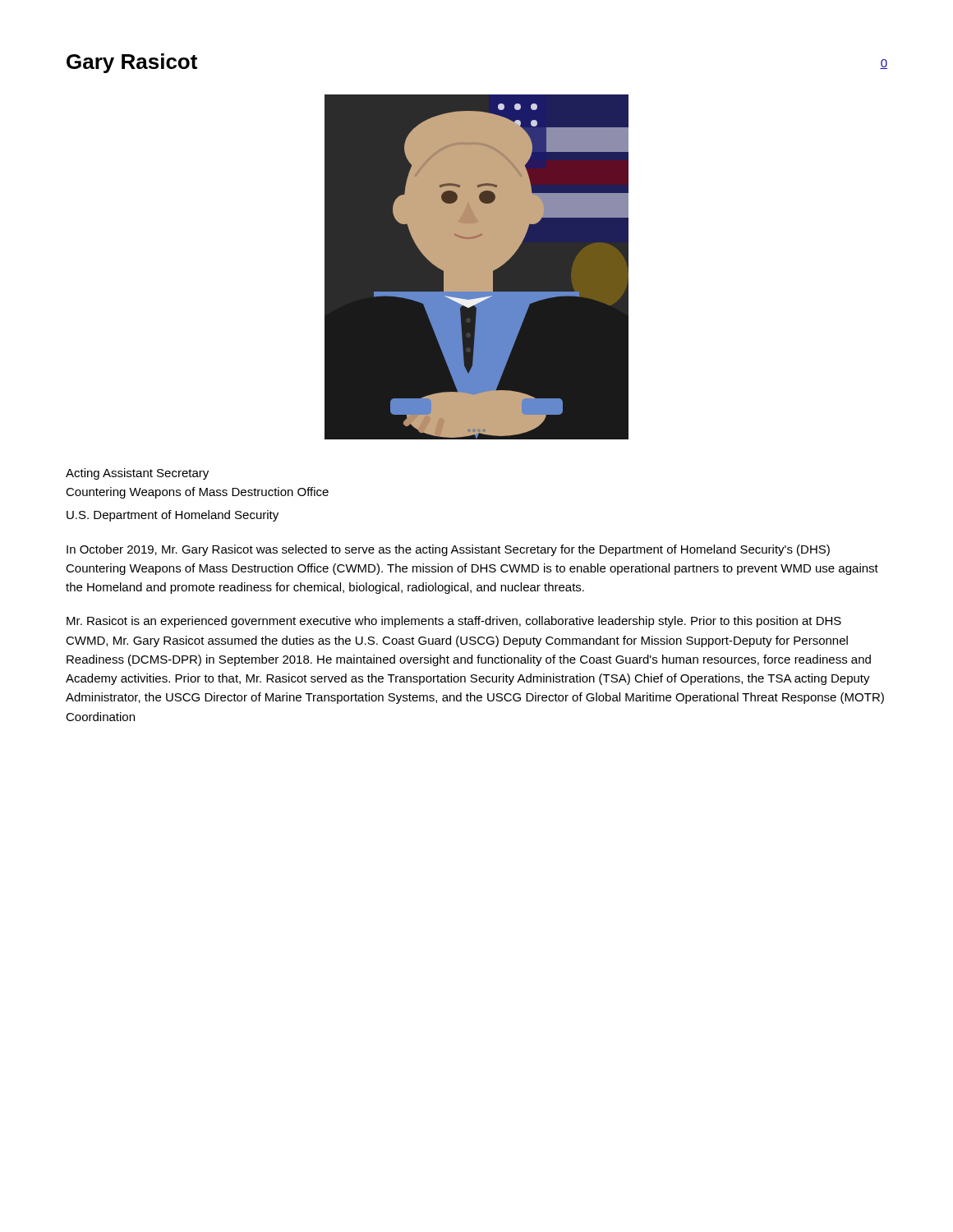The height and width of the screenshot is (1232, 953).
Task: Locate the text block containing "Acting Assistant Secretary Countering Weapons of Mass Destruction"
Action: pos(197,482)
